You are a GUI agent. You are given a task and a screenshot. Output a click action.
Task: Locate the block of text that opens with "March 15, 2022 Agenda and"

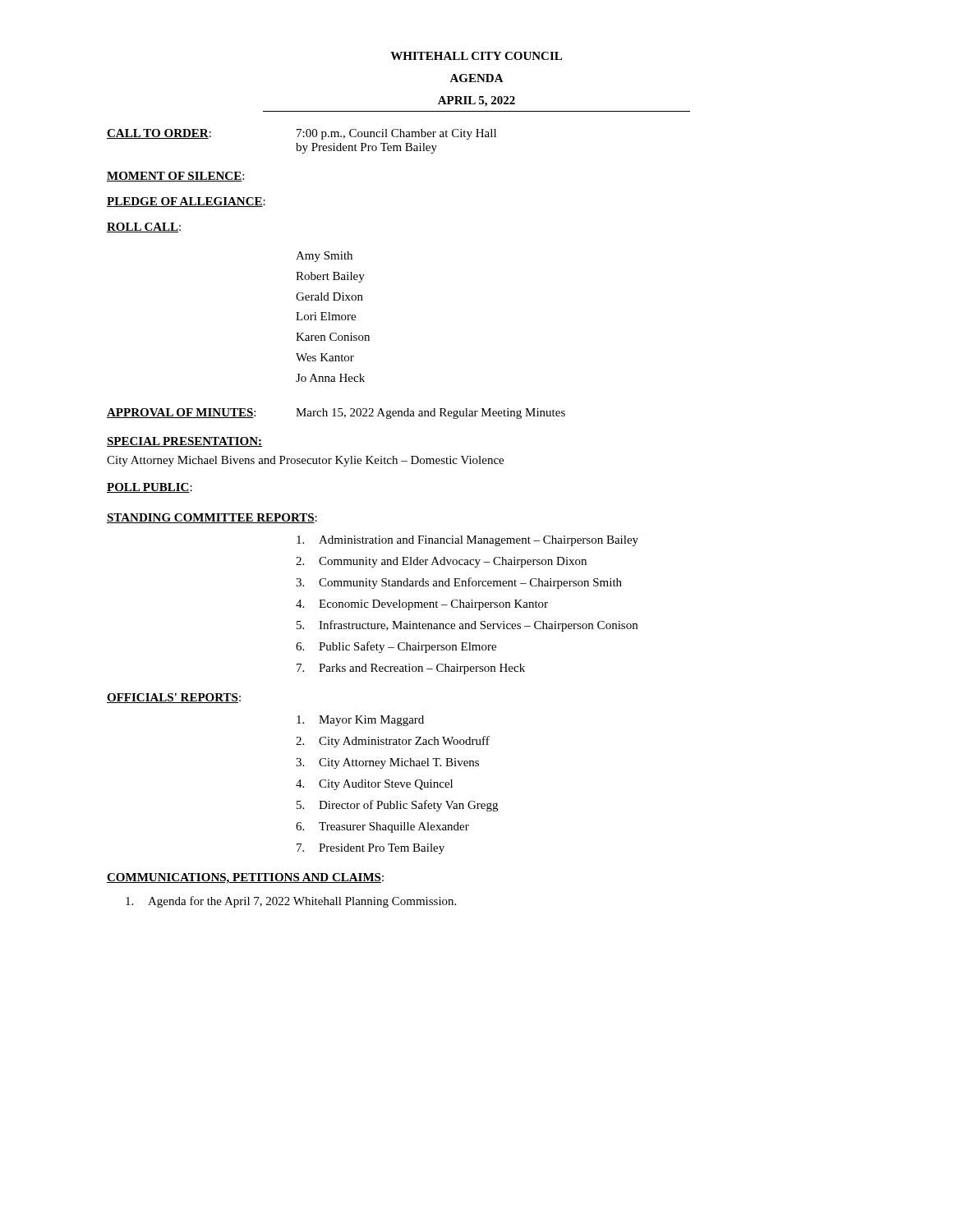[431, 413]
